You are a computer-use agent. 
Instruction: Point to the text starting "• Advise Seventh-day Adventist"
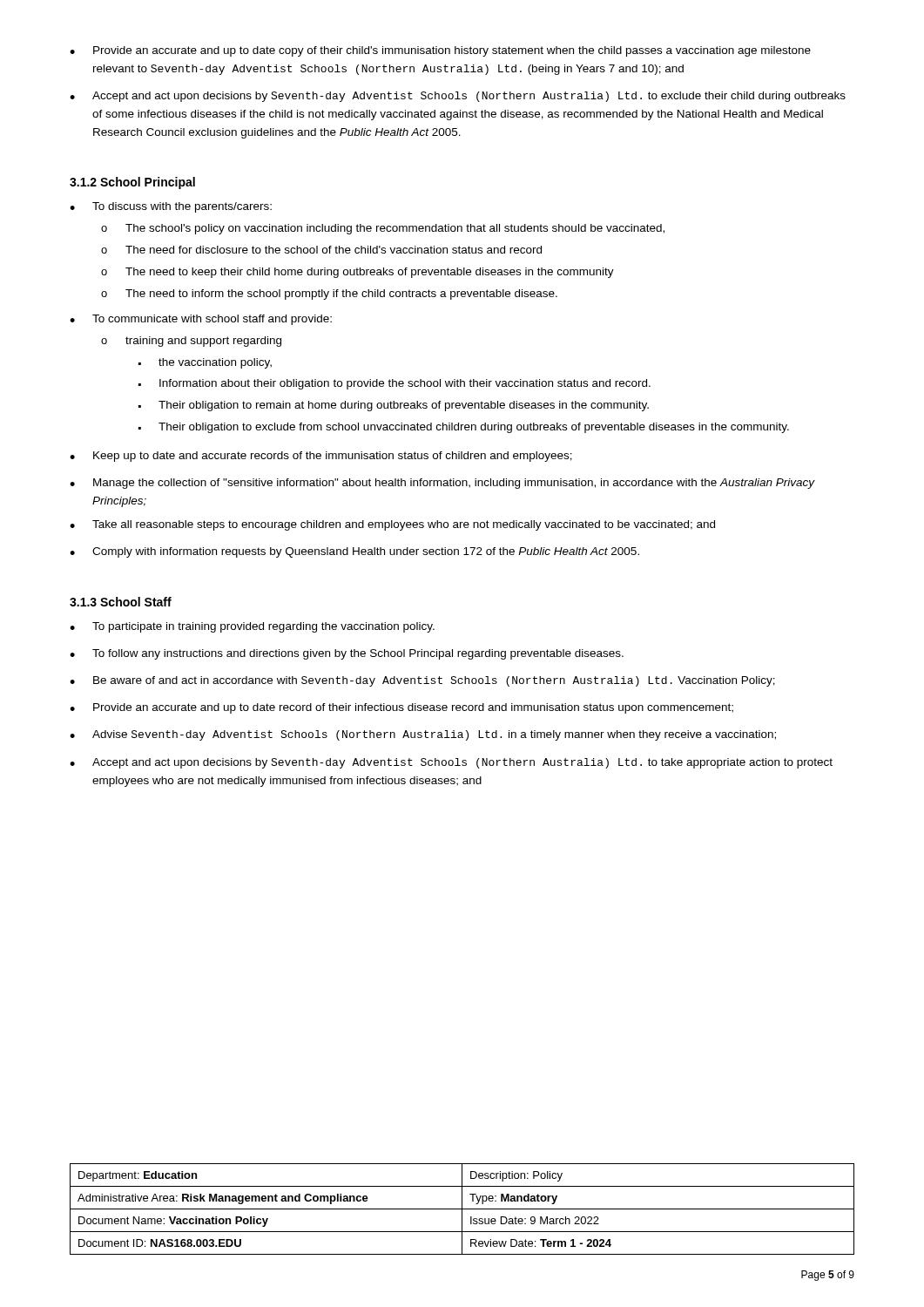(462, 737)
